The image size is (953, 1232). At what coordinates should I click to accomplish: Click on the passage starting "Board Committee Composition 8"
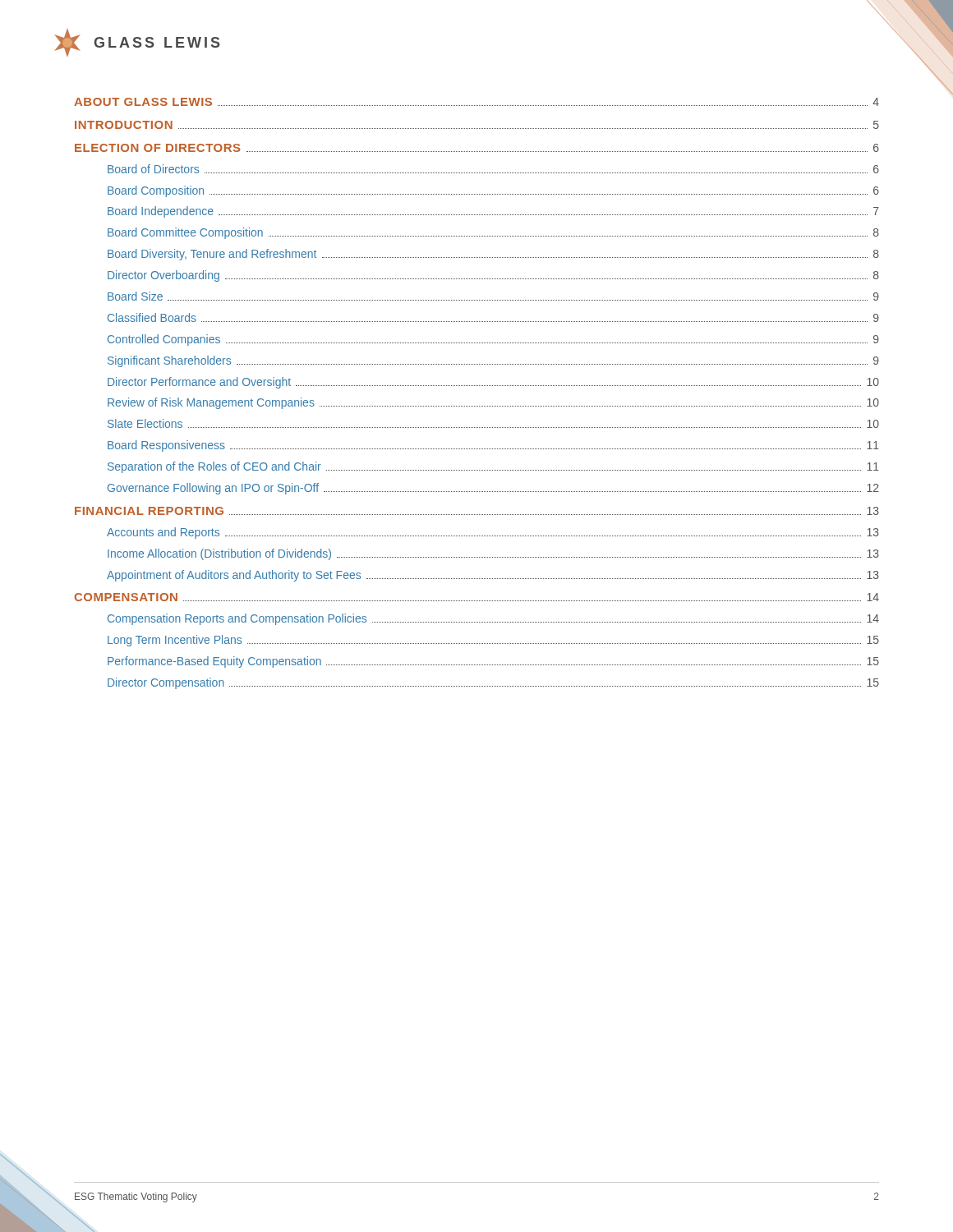pos(476,234)
